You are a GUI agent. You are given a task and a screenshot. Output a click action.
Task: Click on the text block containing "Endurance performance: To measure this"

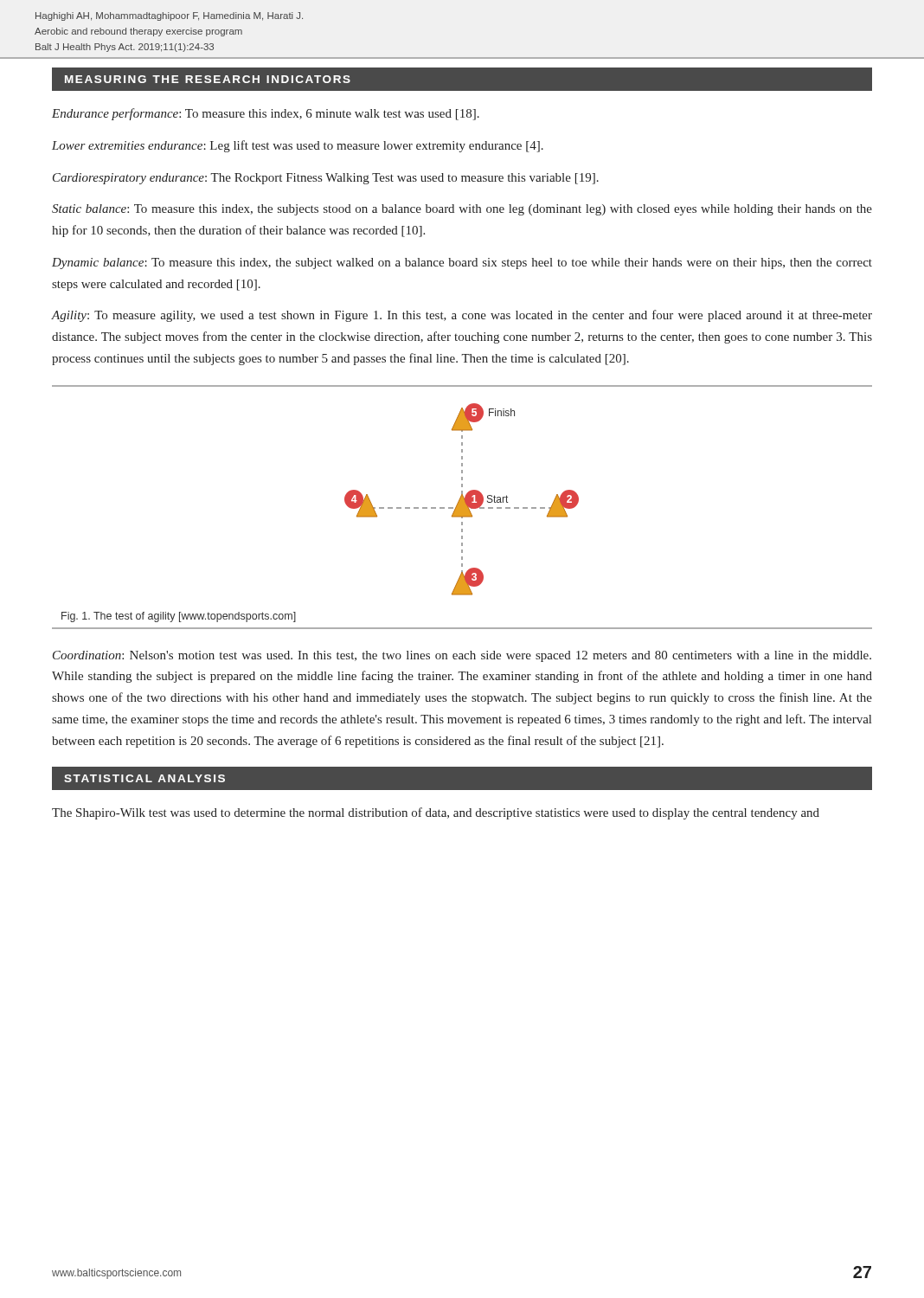pos(266,113)
